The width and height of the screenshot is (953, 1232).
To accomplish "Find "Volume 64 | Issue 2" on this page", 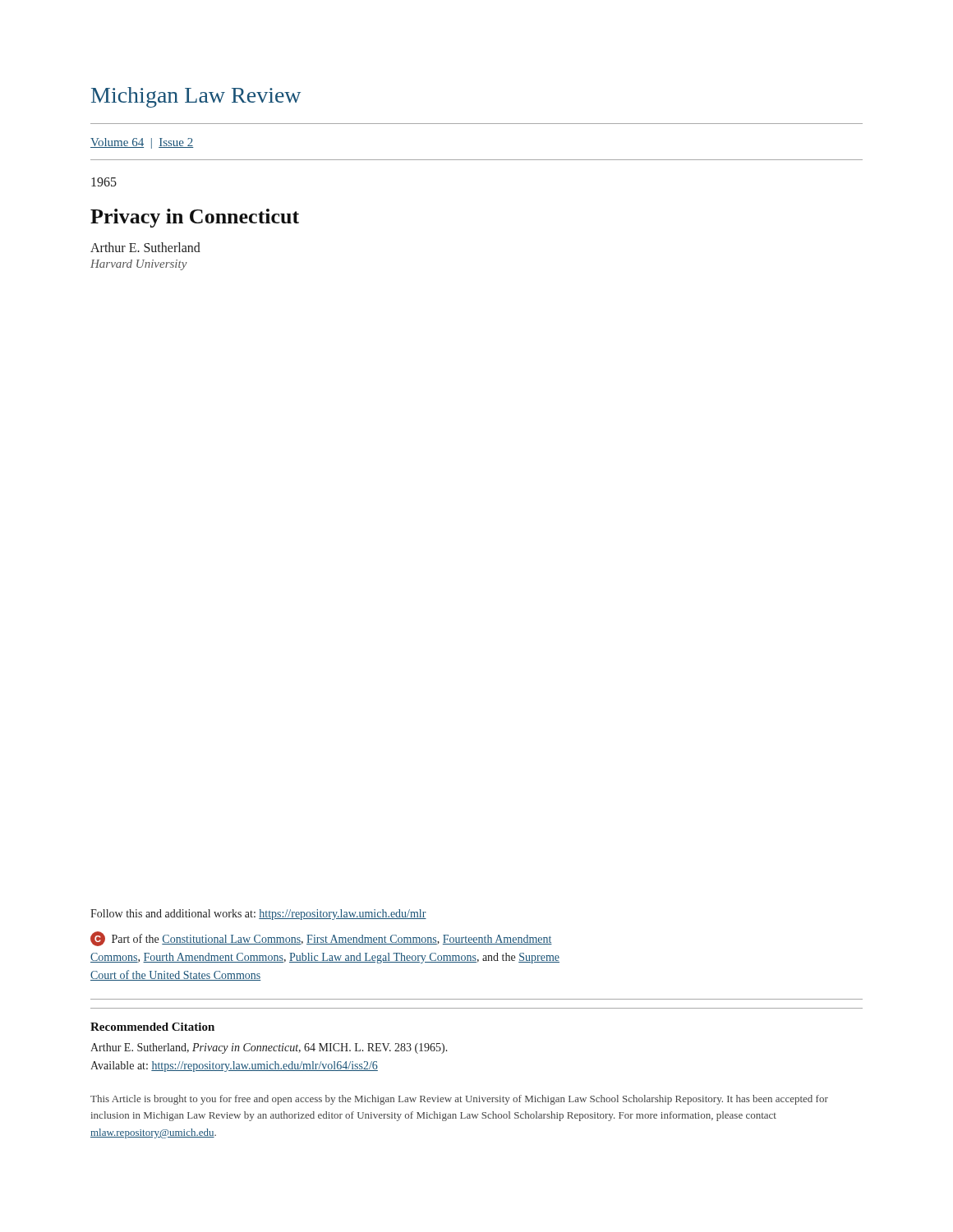I will [x=142, y=142].
